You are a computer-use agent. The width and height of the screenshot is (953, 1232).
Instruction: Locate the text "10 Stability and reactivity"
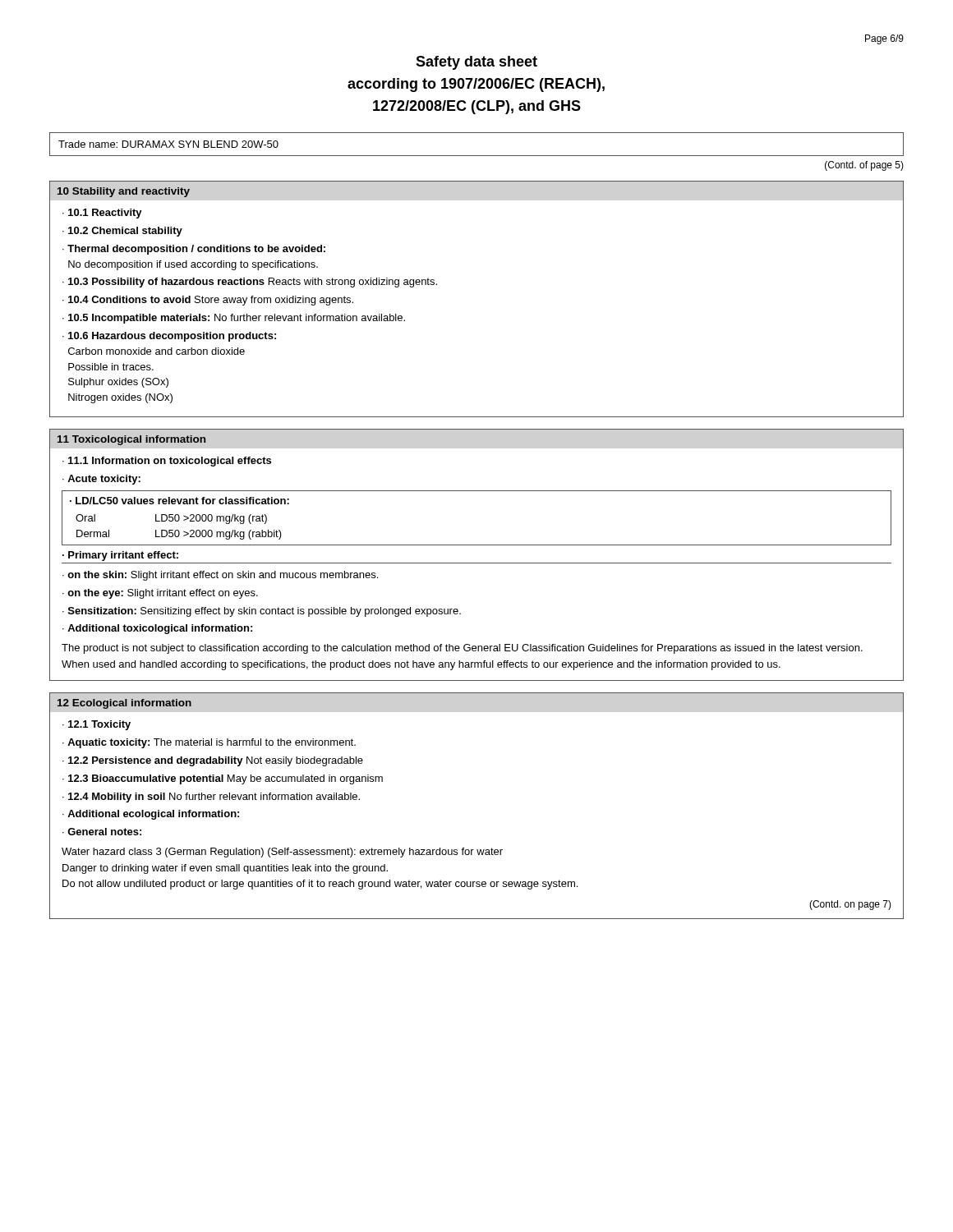point(123,191)
